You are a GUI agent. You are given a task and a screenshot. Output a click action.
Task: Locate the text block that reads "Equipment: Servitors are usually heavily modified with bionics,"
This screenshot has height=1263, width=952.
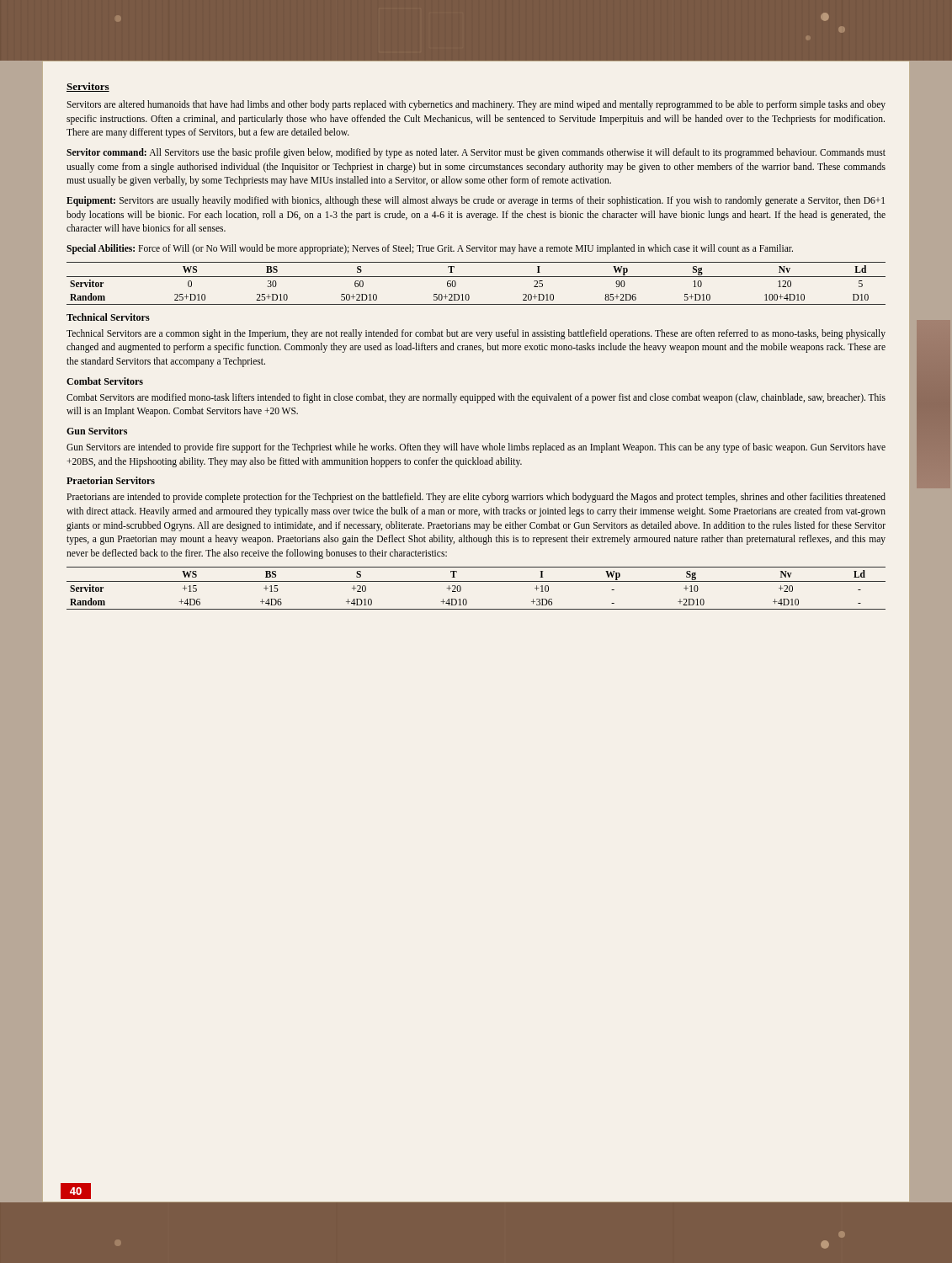[x=476, y=214]
